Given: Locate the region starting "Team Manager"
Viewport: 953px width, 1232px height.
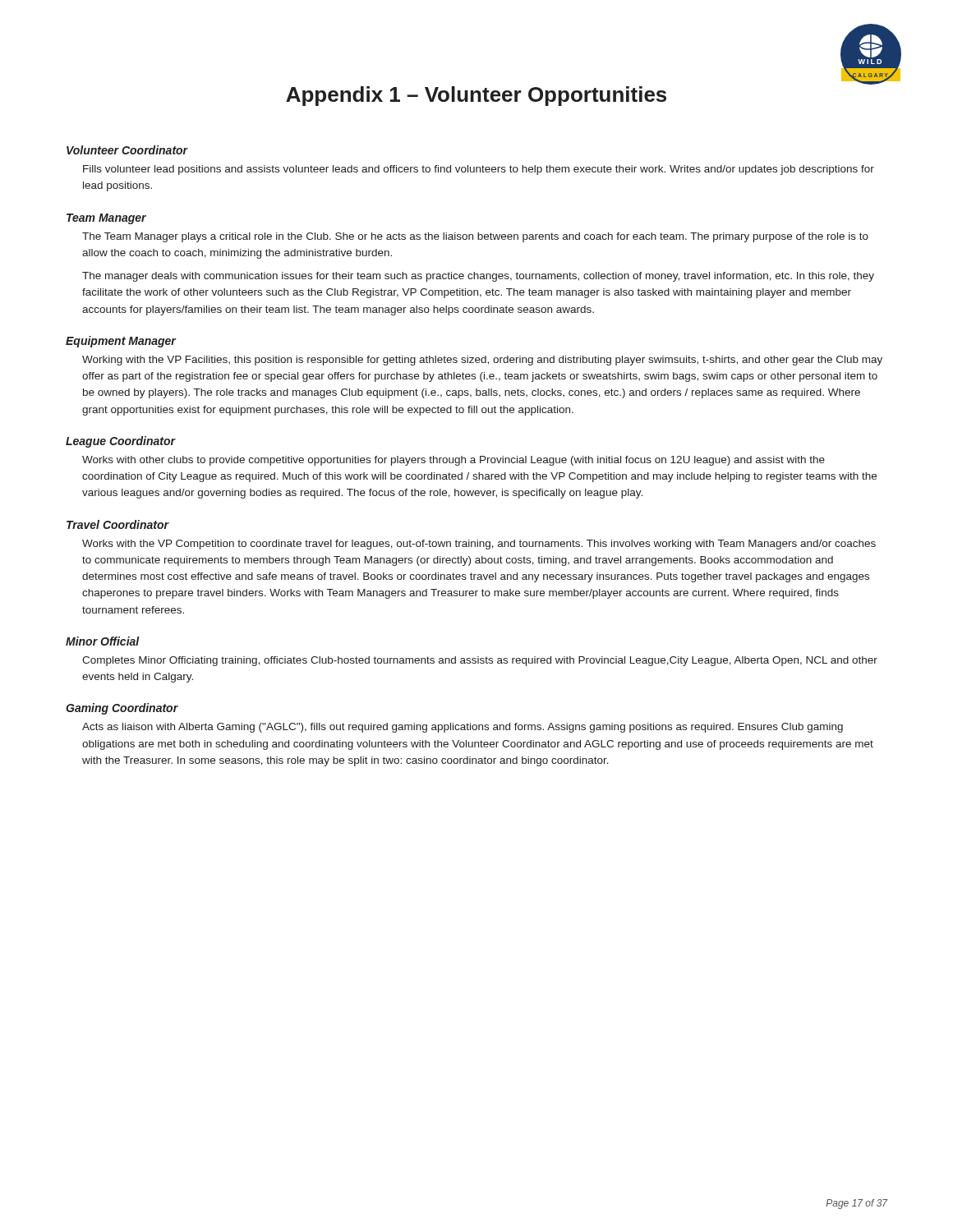Looking at the screenshot, I should coord(106,217).
